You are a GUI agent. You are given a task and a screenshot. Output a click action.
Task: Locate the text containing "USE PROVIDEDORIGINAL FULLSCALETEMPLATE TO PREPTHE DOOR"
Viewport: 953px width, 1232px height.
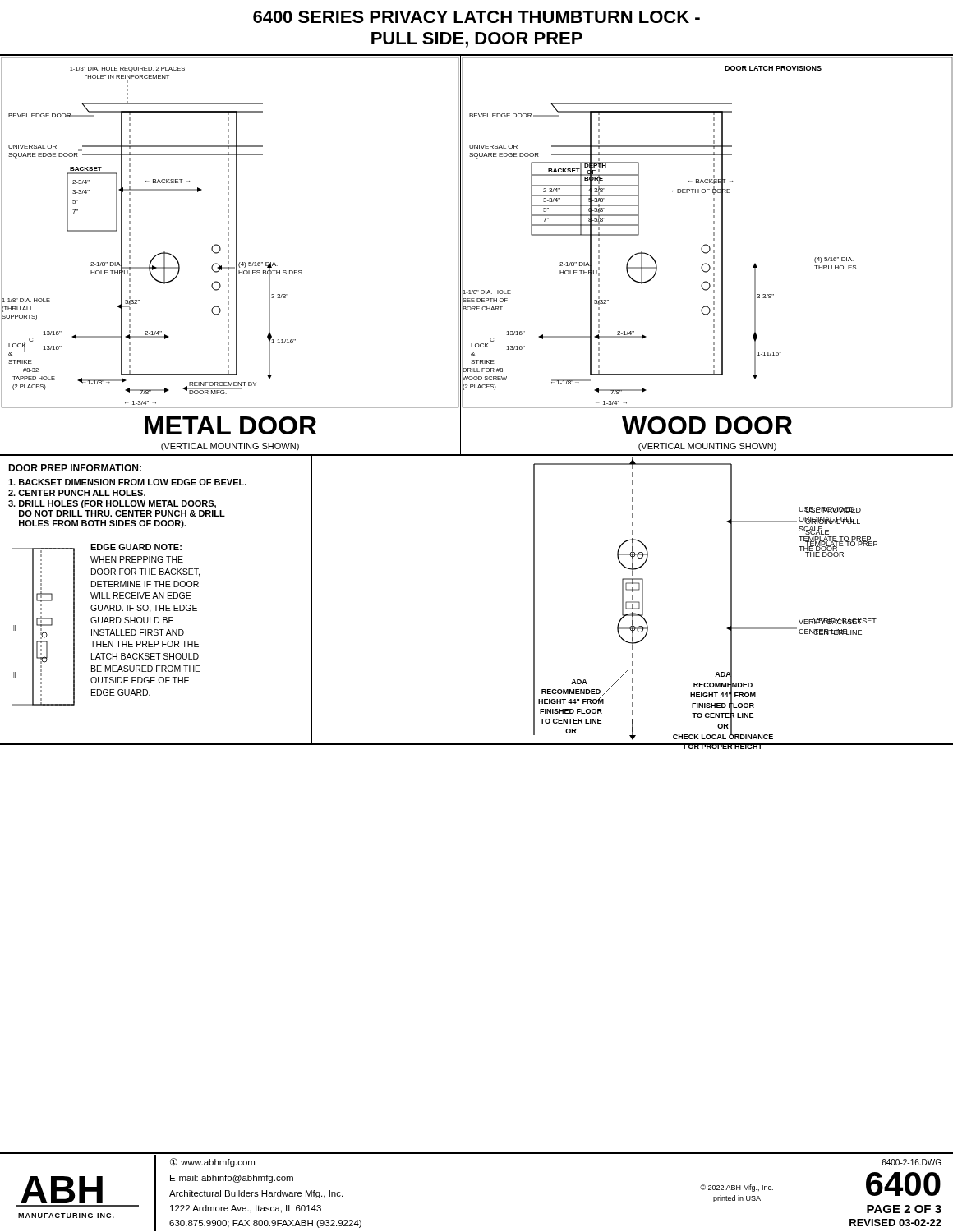(x=841, y=532)
